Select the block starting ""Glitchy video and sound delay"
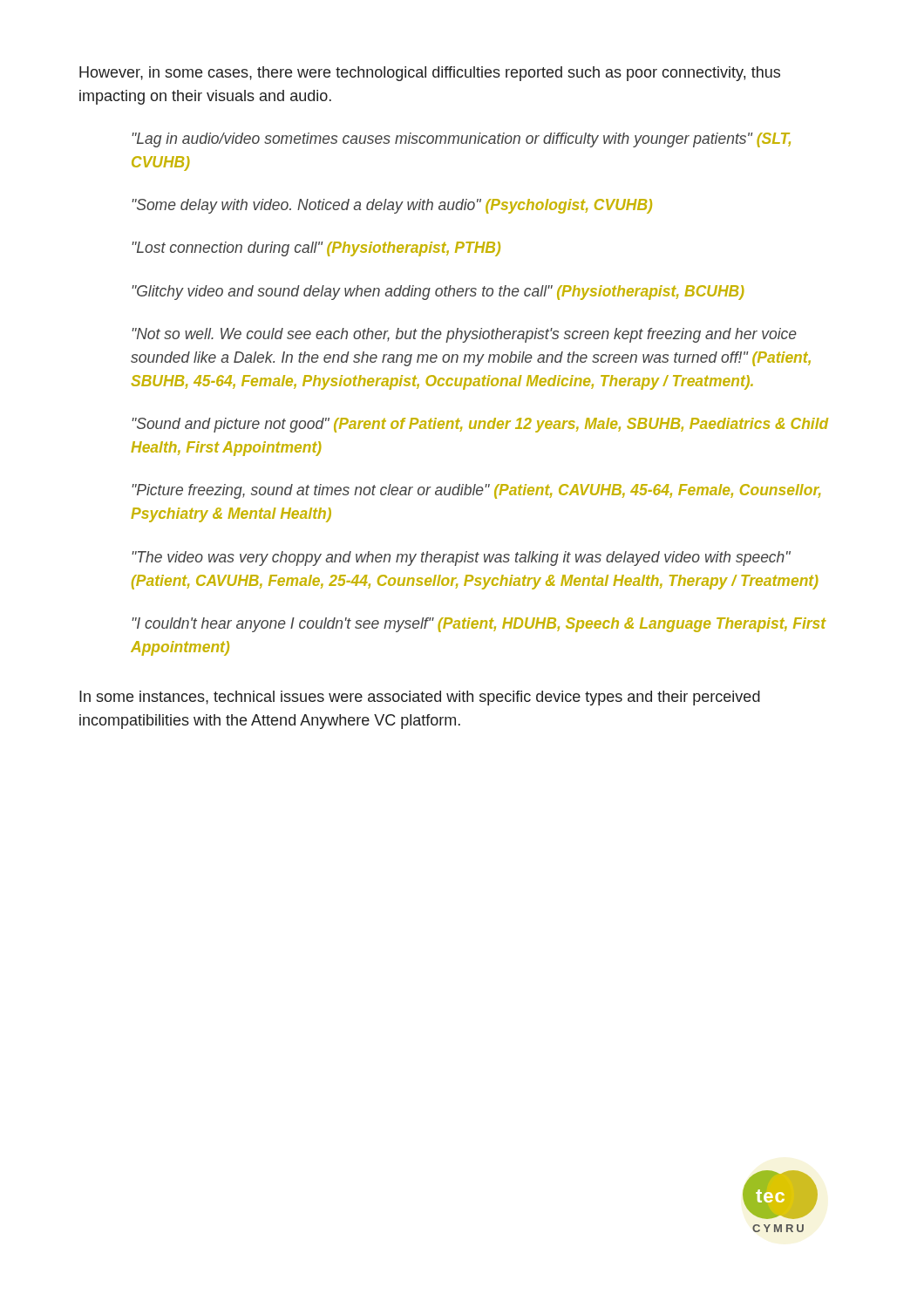This screenshot has width=924, height=1308. click(438, 291)
